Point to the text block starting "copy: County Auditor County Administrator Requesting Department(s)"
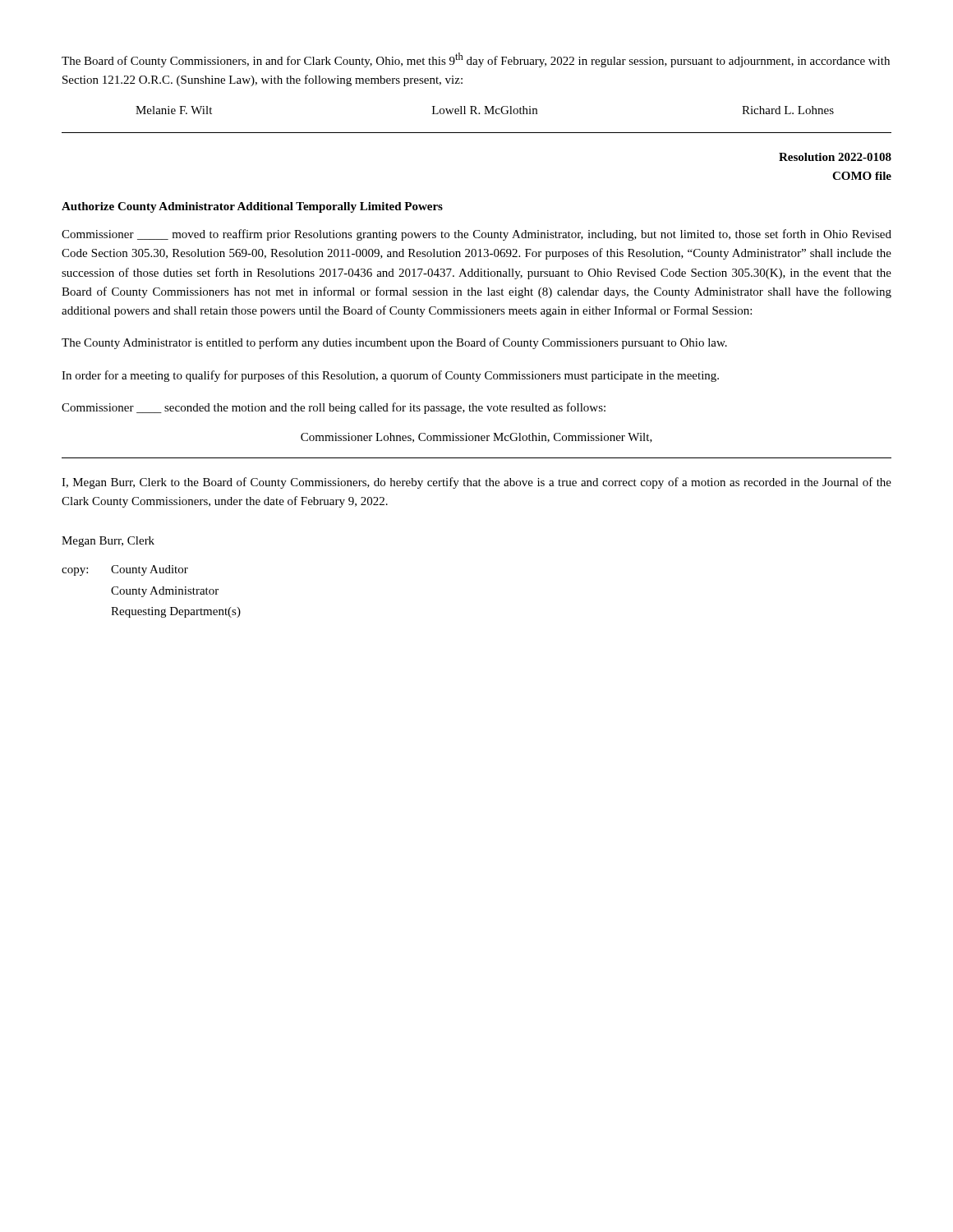The image size is (953, 1232). 151,591
